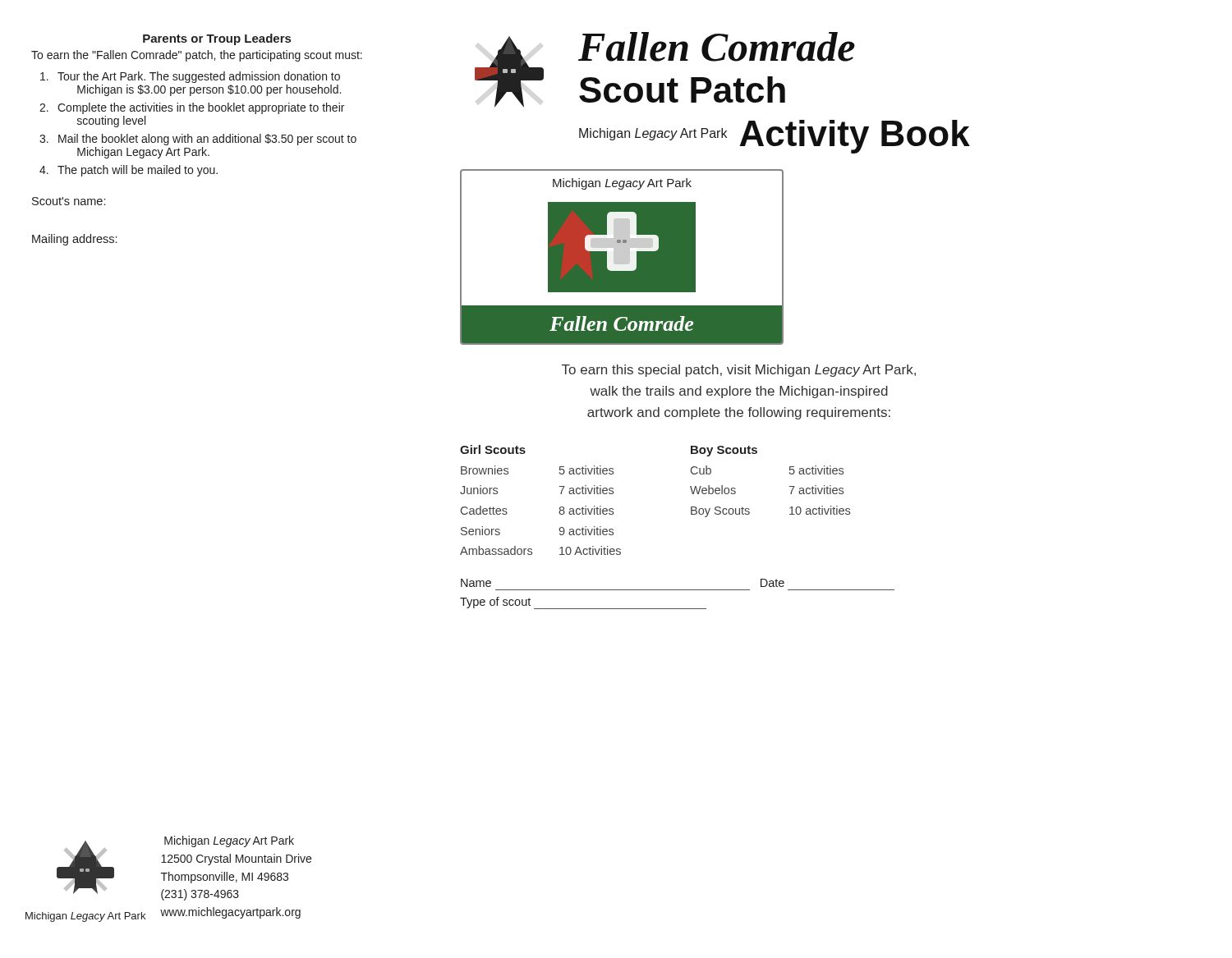
Task: Click where it says "4. The patch will be mailed to you."
Action: pos(221,170)
